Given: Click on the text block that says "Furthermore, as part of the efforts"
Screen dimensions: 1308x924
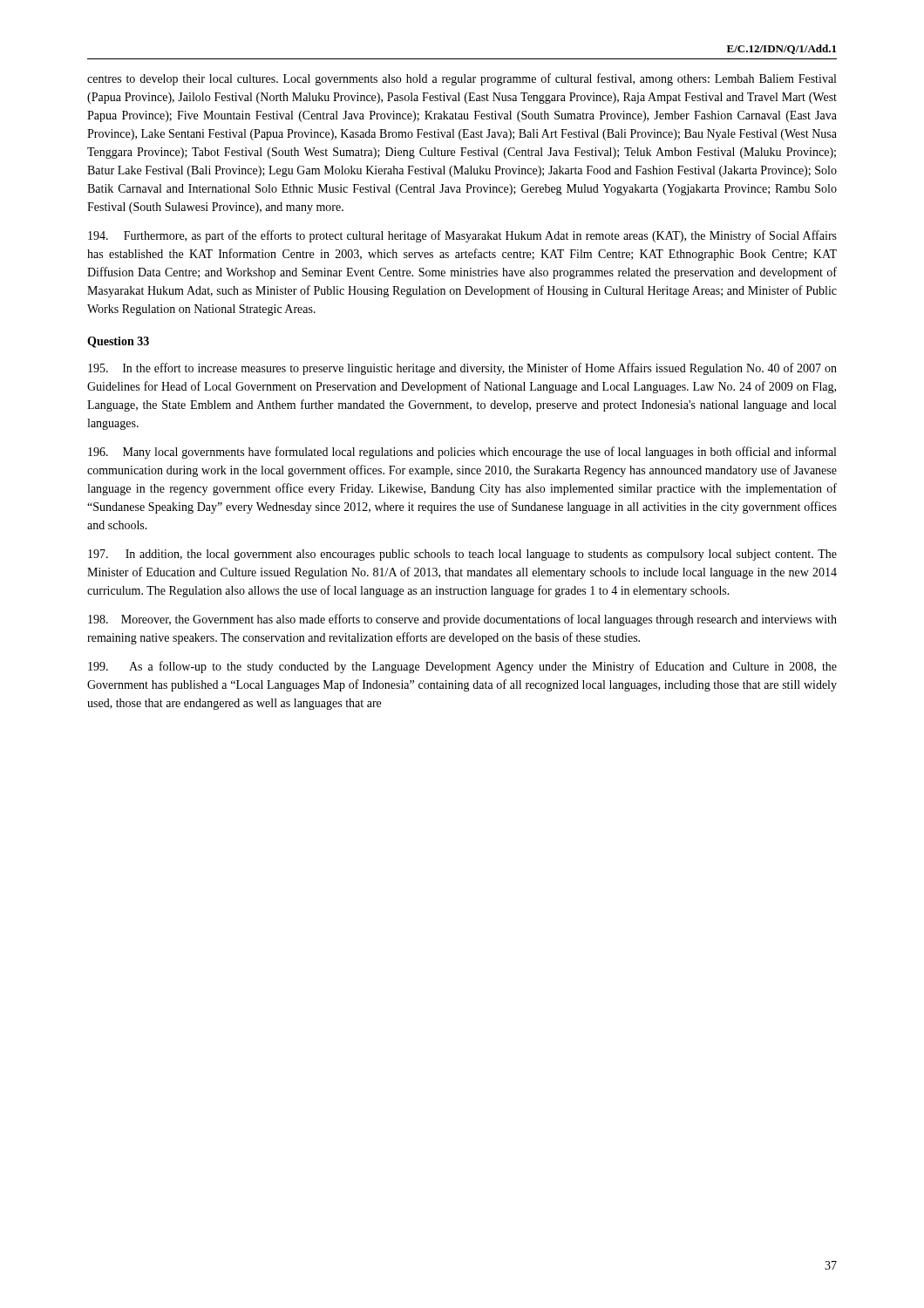Looking at the screenshot, I should pyautogui.click(x=462, y=272).
